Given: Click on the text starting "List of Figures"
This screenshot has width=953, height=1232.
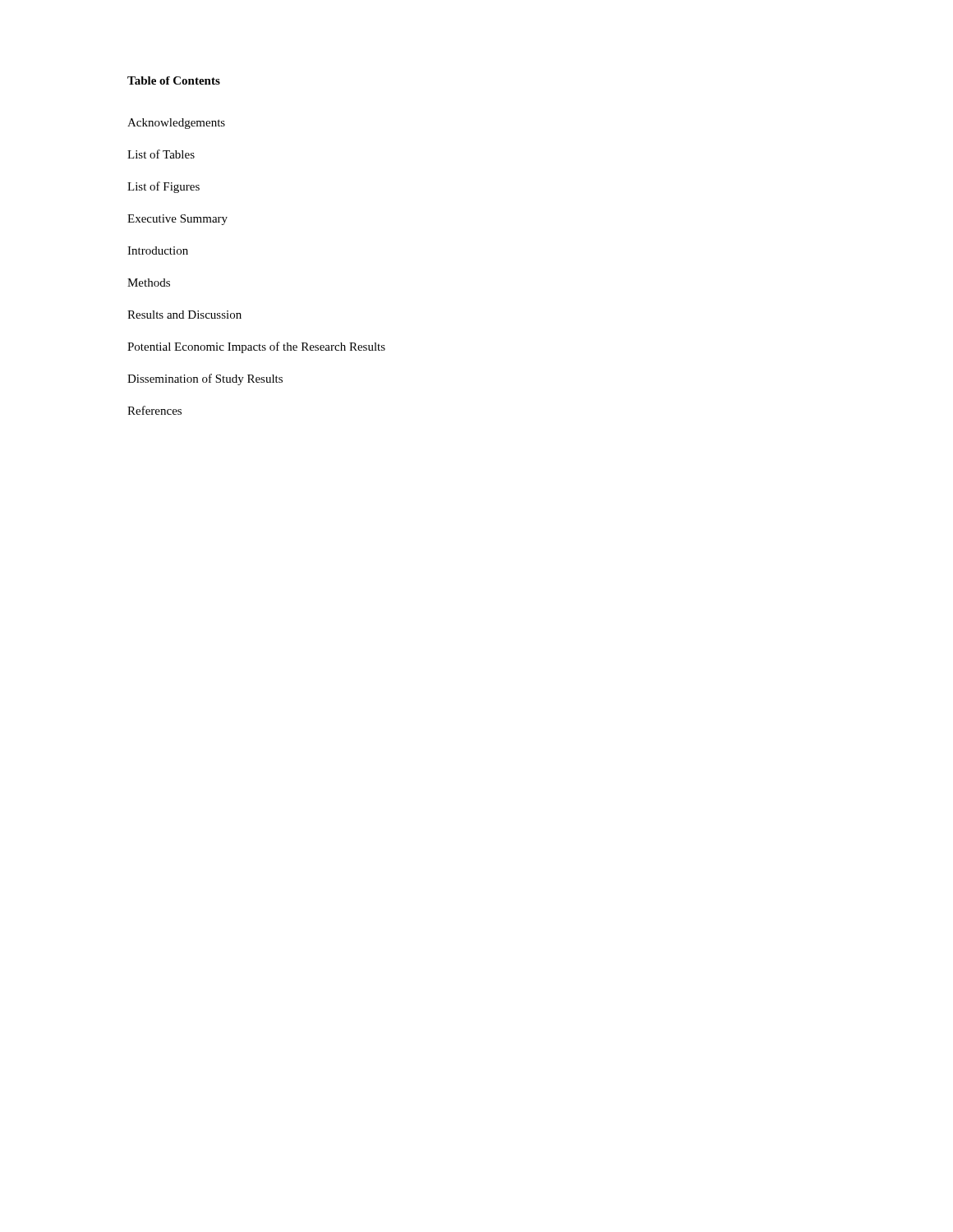Looking at the screenshot, I should [x=164, y=186].
